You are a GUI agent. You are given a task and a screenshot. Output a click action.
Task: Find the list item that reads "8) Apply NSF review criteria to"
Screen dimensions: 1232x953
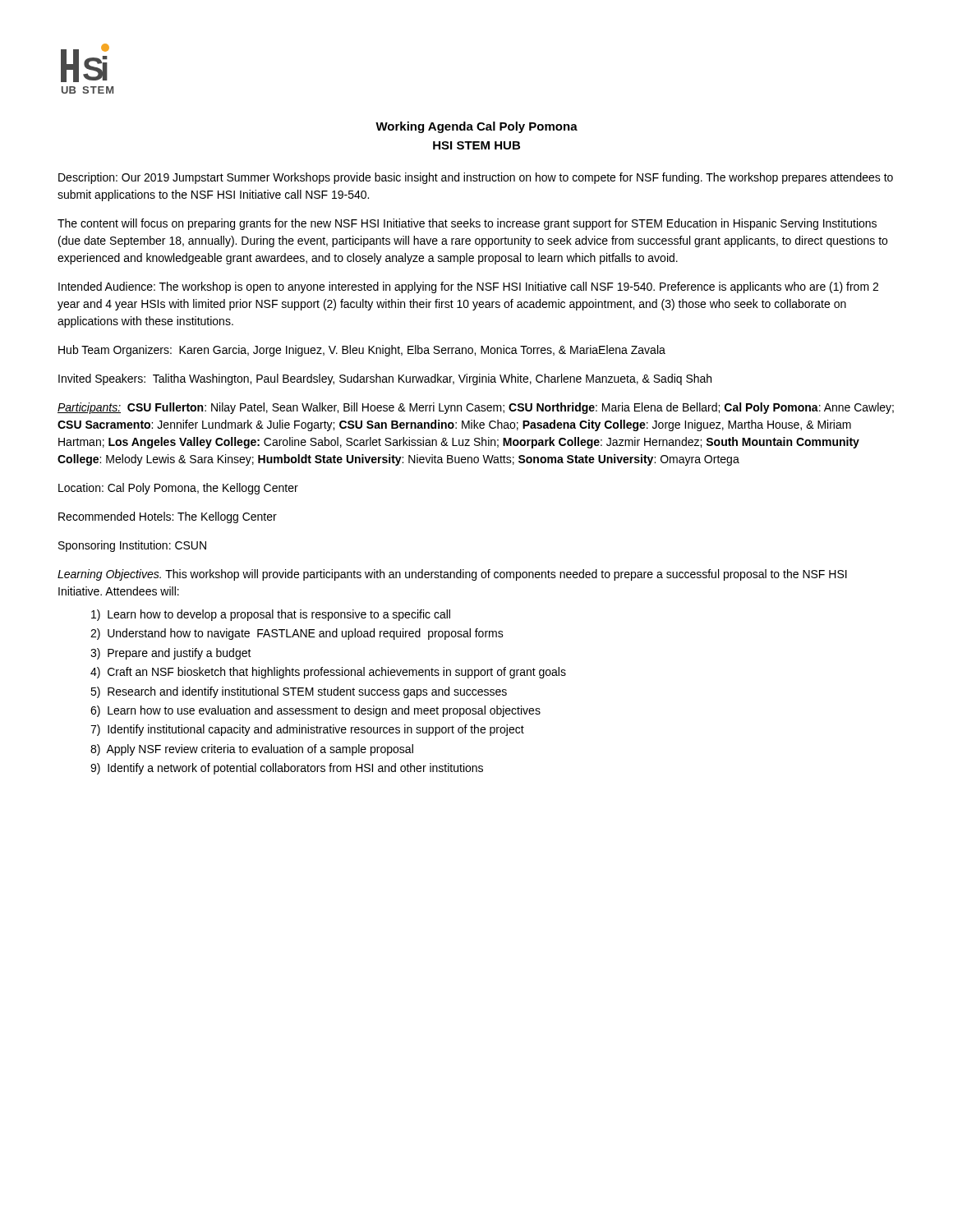[252, 749]
